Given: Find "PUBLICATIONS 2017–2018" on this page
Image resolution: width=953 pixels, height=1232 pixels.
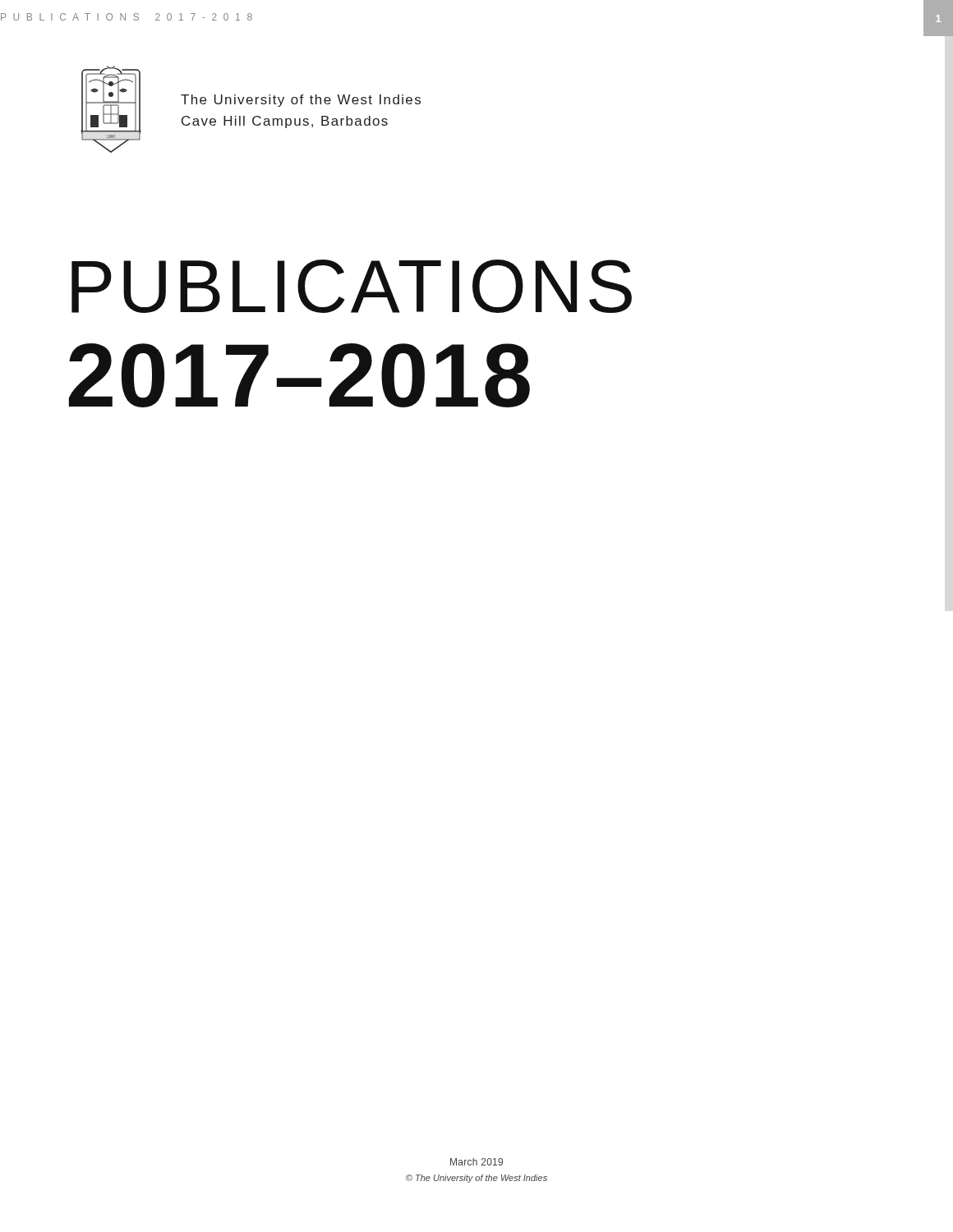Looking at the screenshot, I should tap(485, 334).
